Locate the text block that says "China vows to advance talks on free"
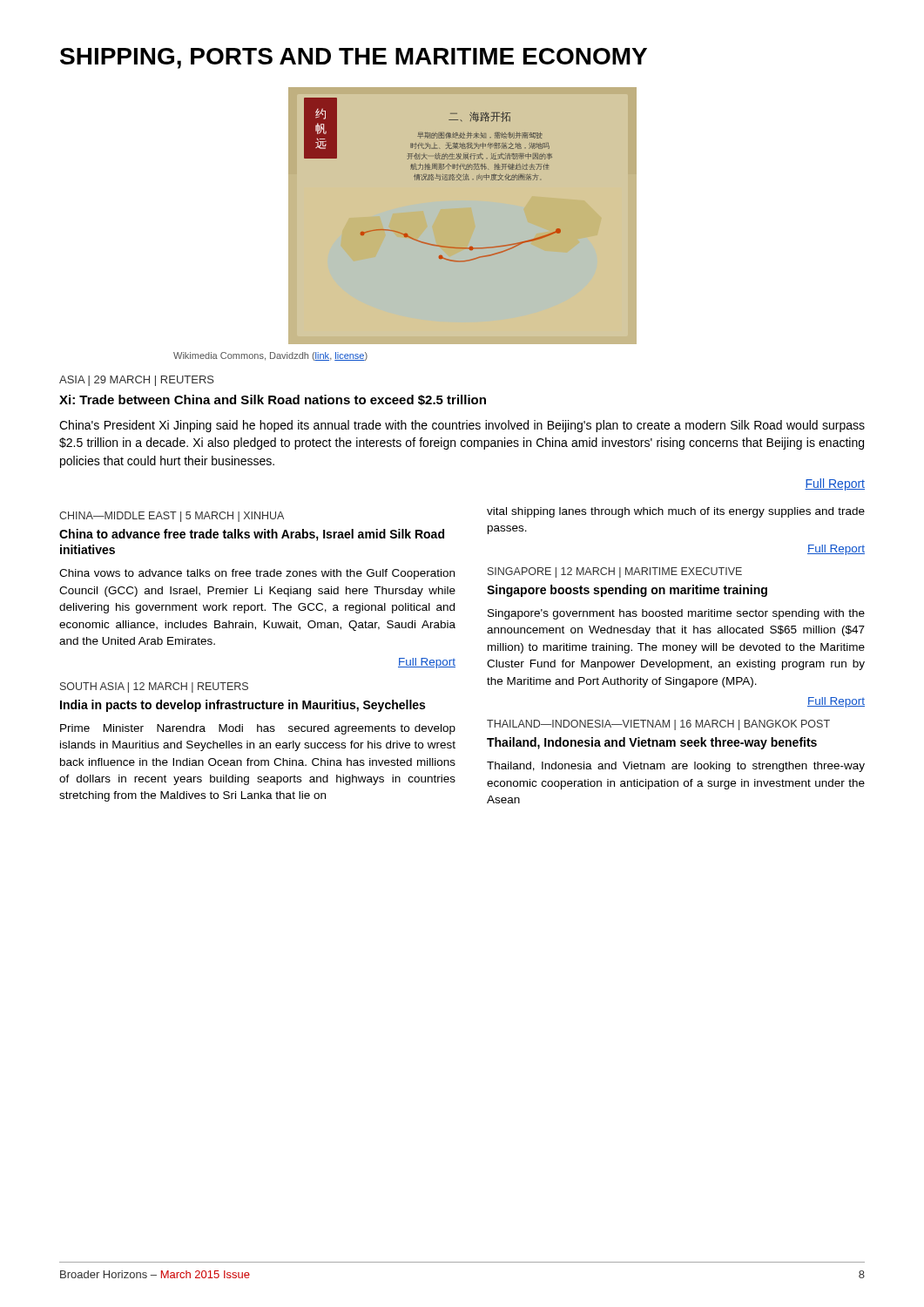The height and width of the screenshot is (1307, 924). [x=257, y=607]
